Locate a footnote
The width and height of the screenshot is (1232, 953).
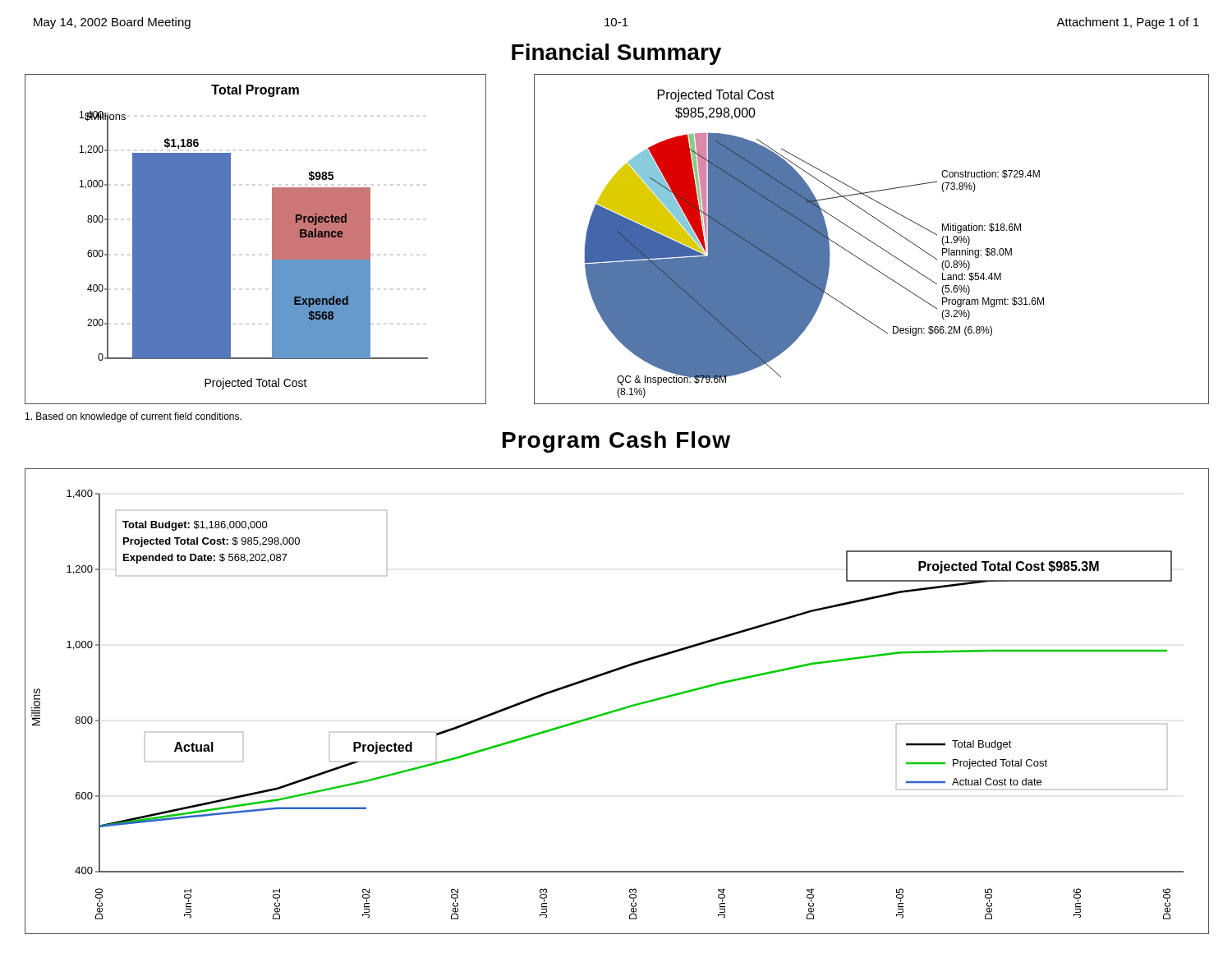[x=133, y=417]
